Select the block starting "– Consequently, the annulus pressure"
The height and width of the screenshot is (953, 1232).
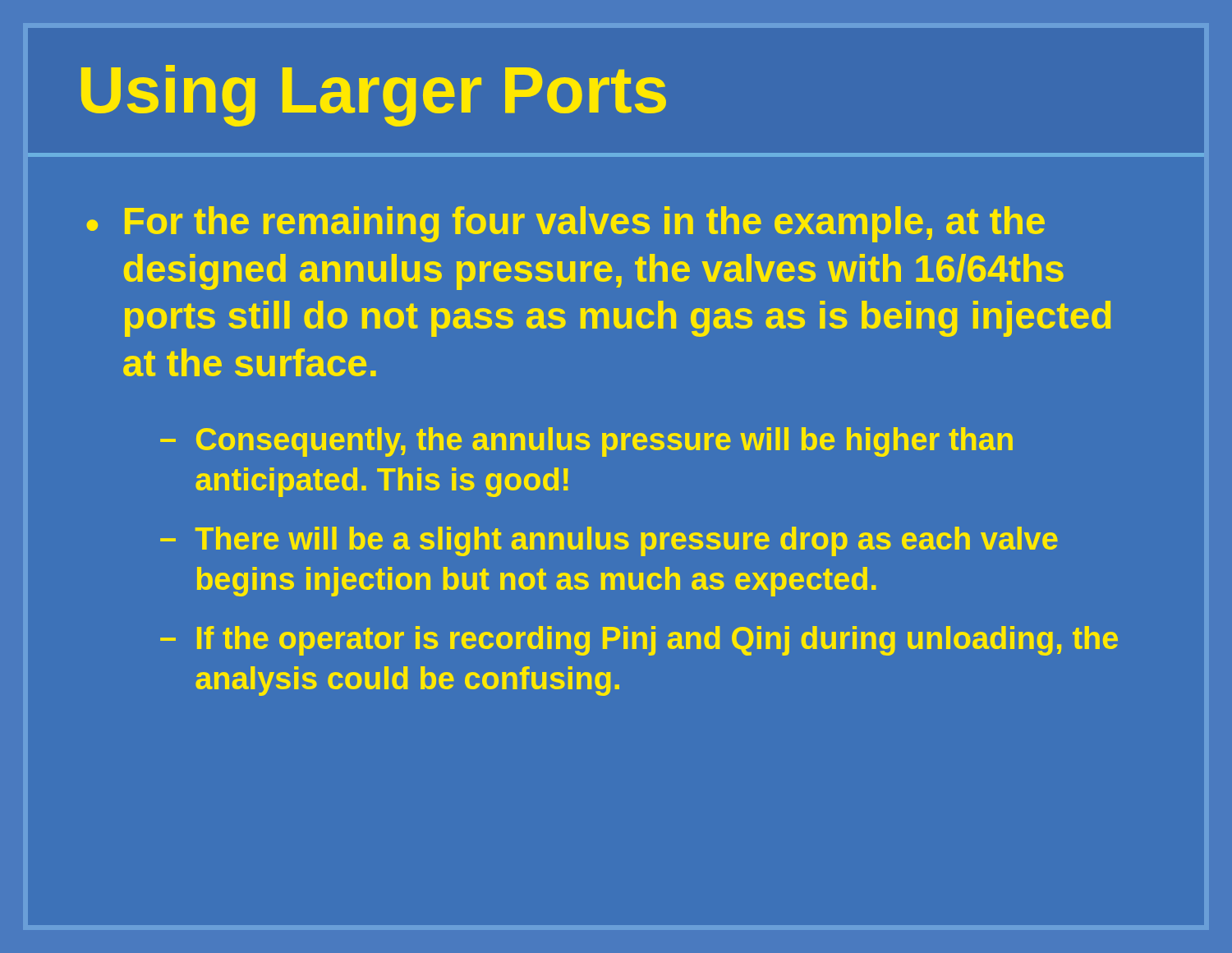coord(653,460)
